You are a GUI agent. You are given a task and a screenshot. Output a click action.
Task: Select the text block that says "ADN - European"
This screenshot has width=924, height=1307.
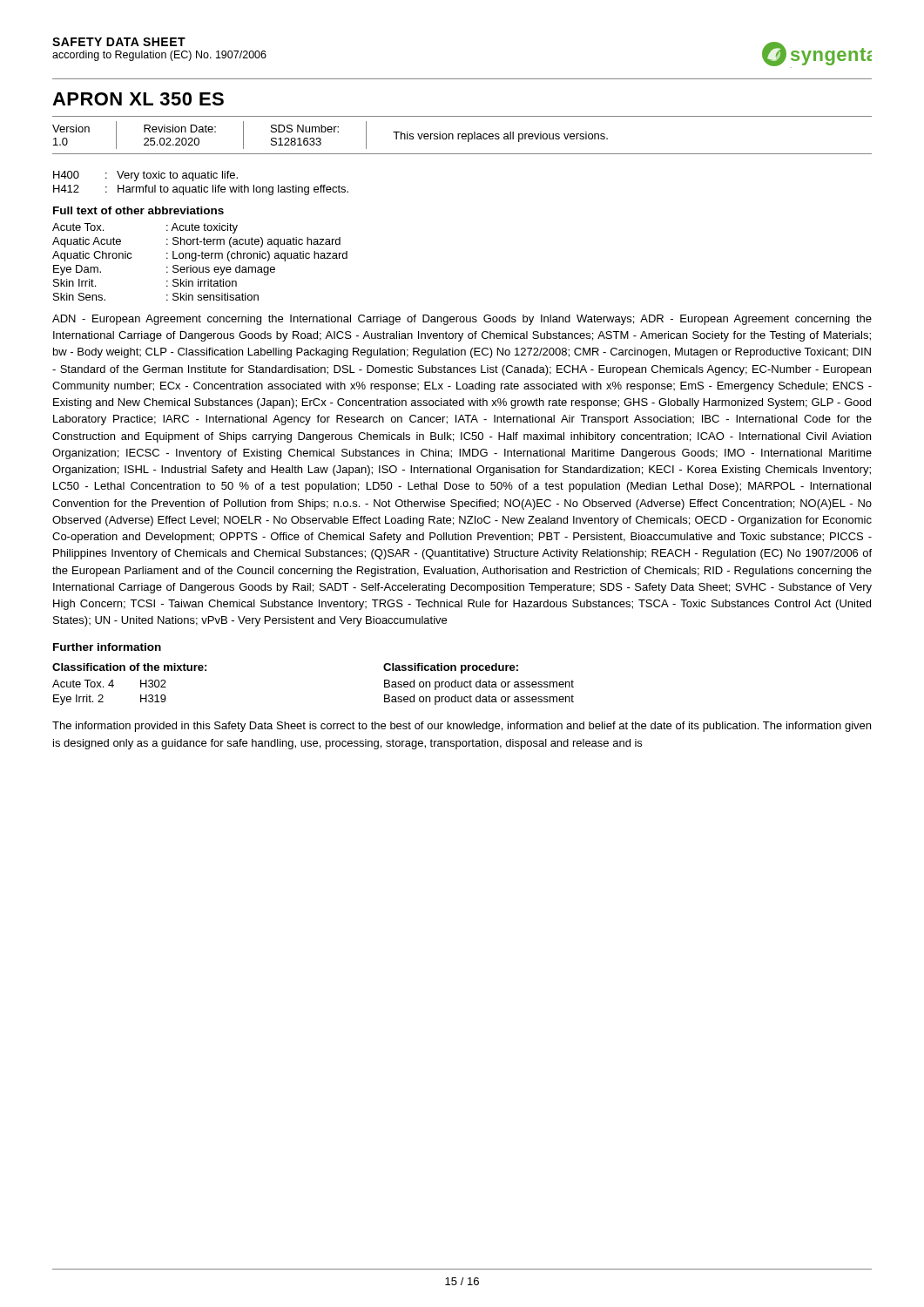(462, 469)
